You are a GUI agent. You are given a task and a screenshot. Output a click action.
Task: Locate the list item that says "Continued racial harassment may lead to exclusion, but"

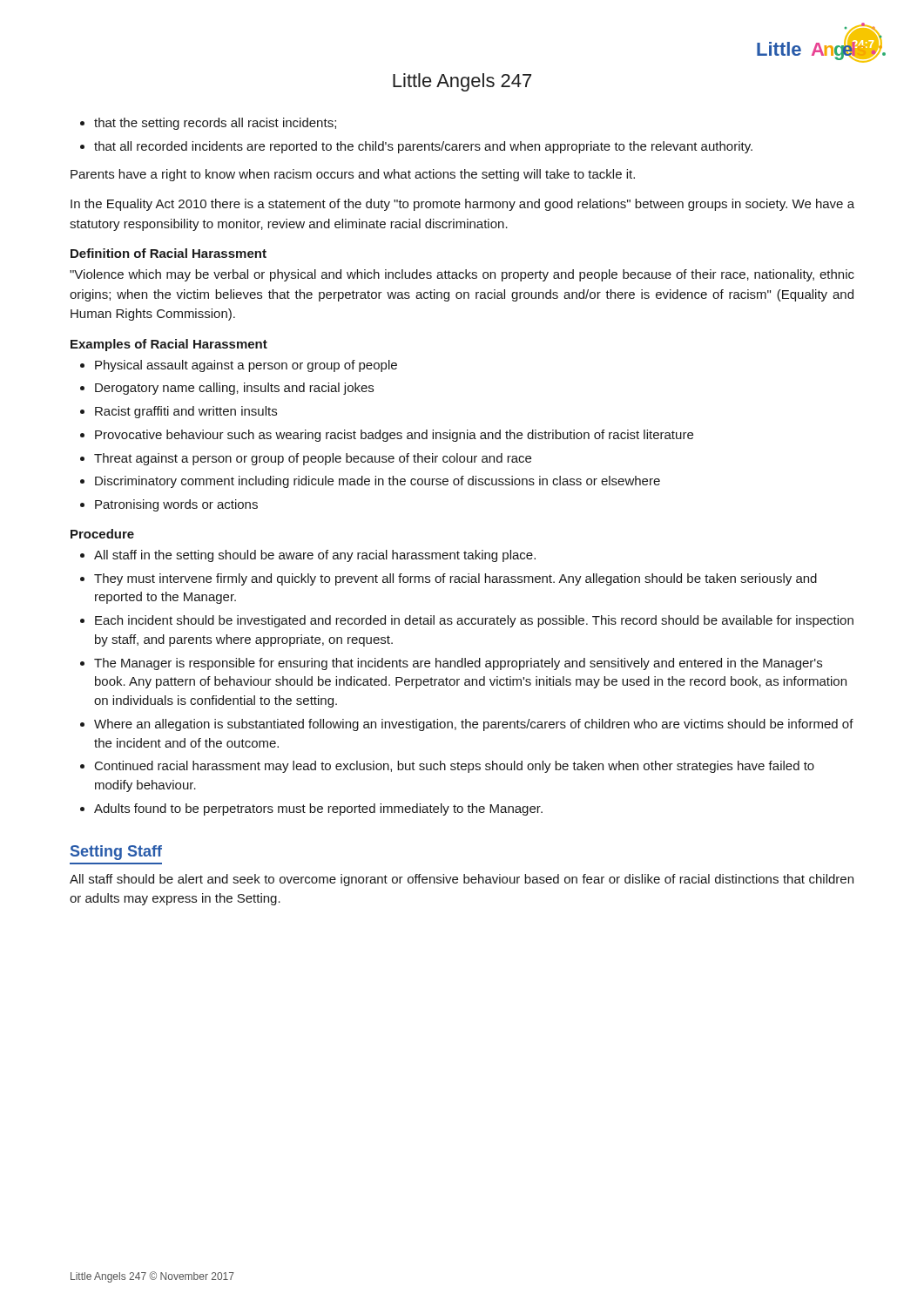pos(454,775)
